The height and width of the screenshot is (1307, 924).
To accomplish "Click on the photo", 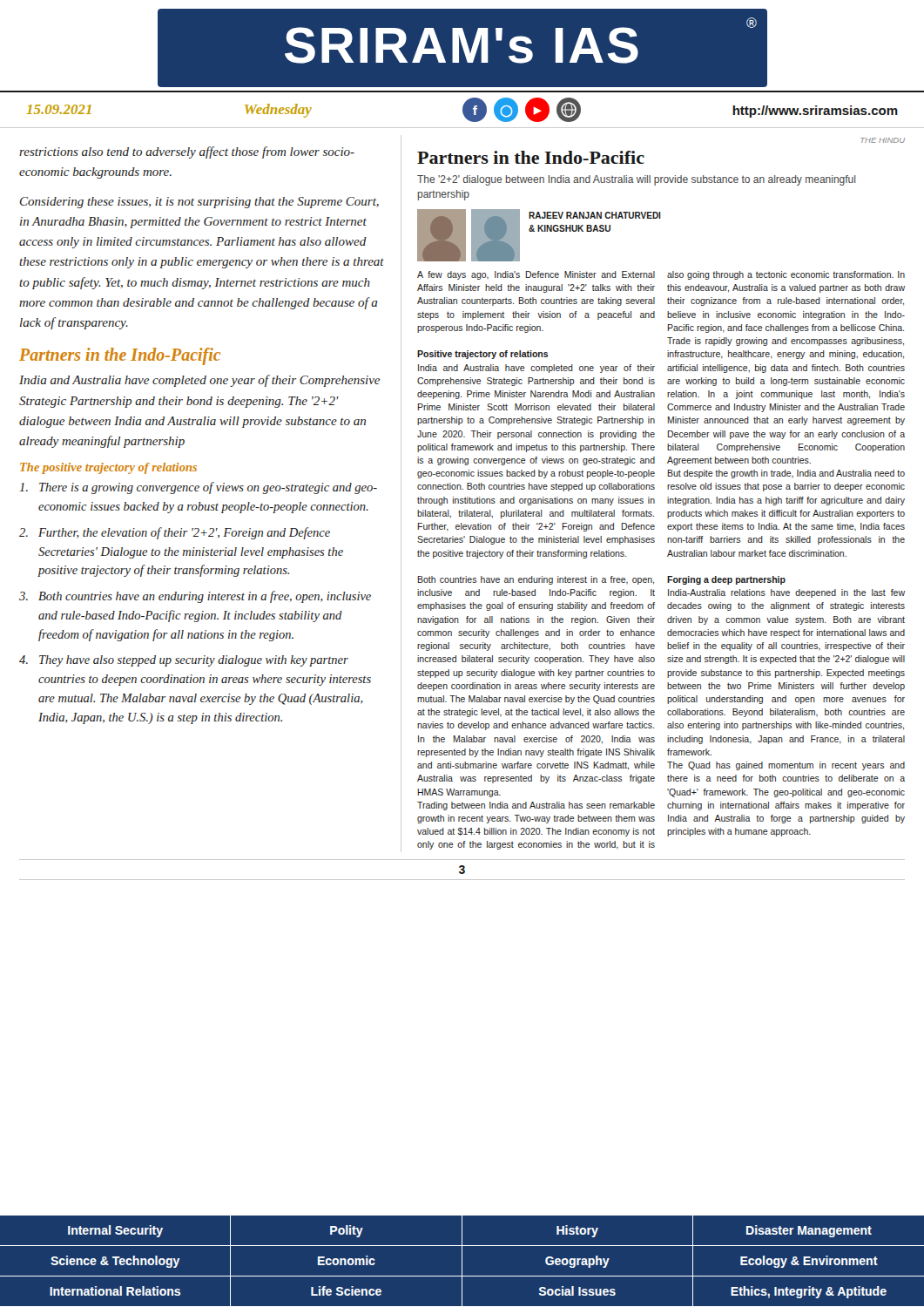I will 469,235.
